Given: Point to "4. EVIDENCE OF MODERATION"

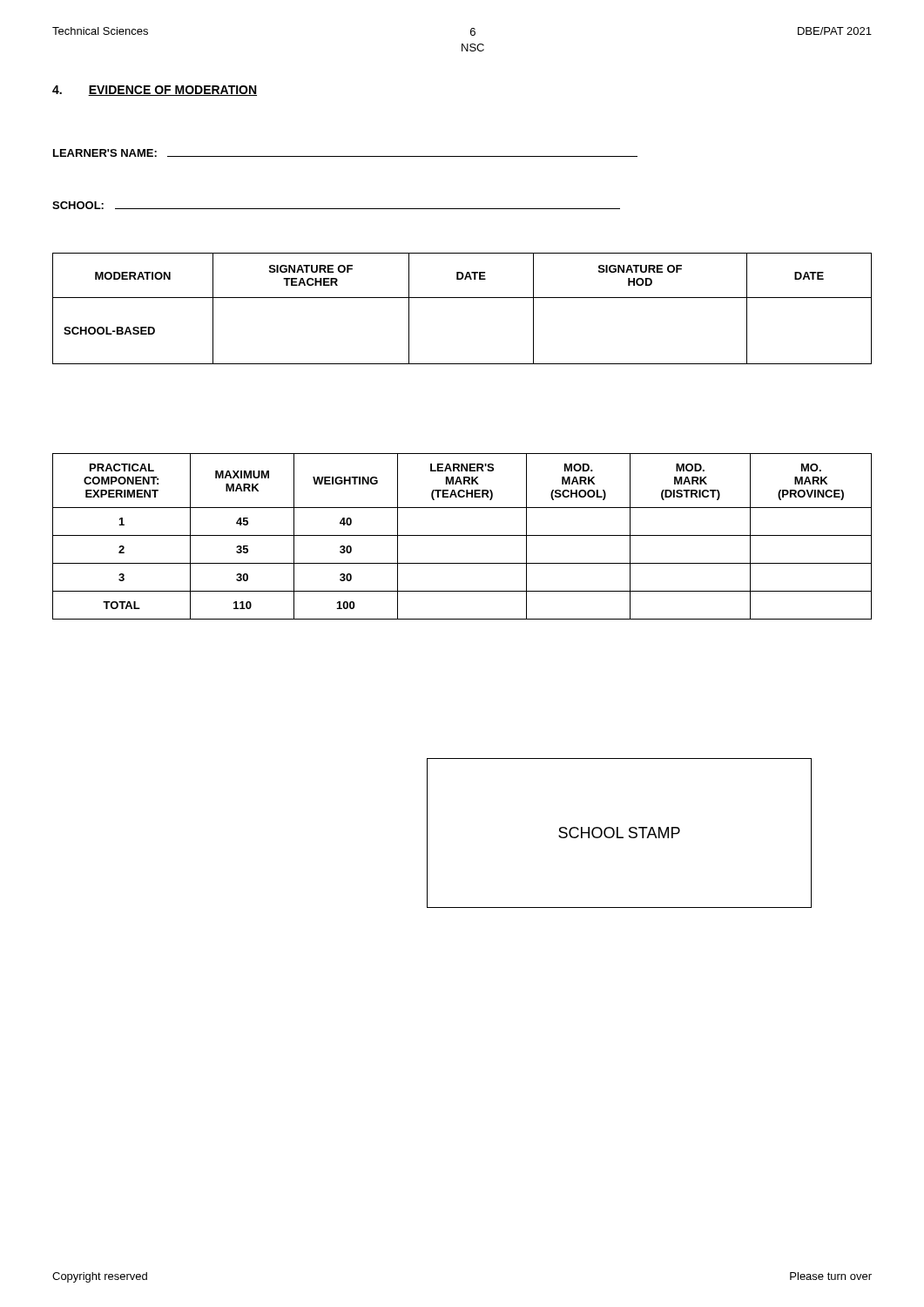Looking at the screenshot, I should pos(155,90).
